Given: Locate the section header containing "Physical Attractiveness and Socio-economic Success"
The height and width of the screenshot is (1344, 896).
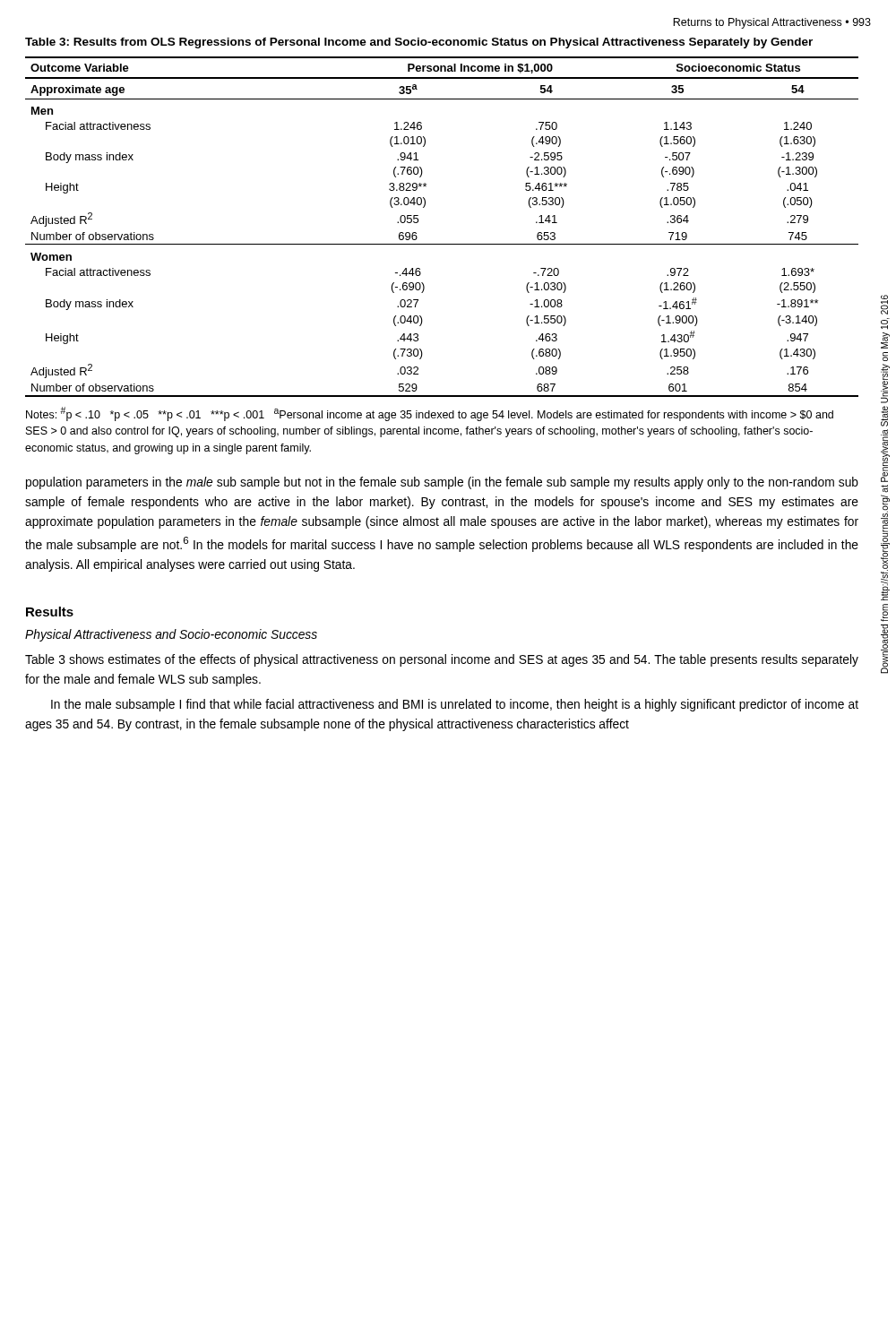Looking at the screenshot, I should click(171, 635).
